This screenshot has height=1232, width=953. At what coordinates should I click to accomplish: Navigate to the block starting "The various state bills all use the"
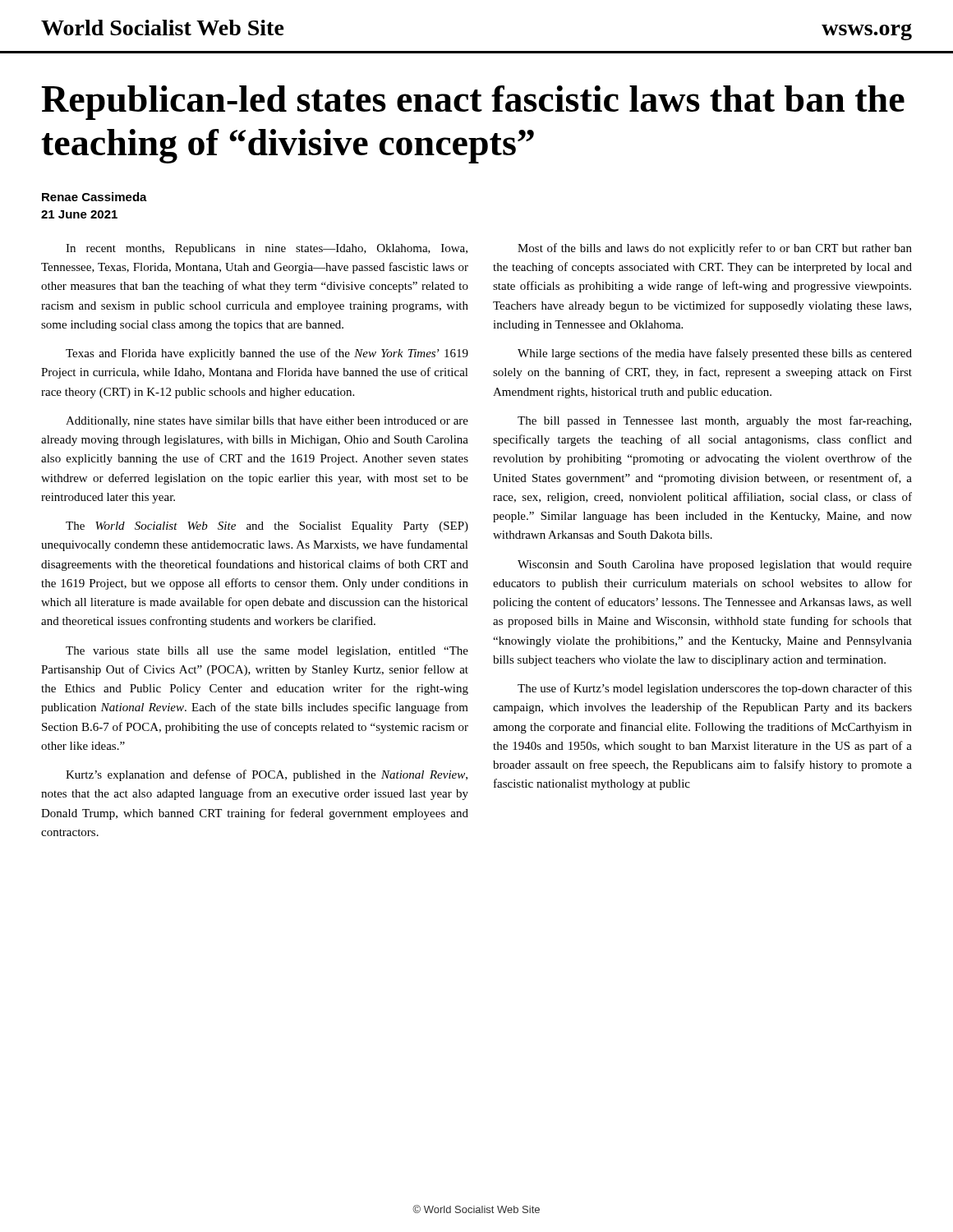tap(255, 698)
